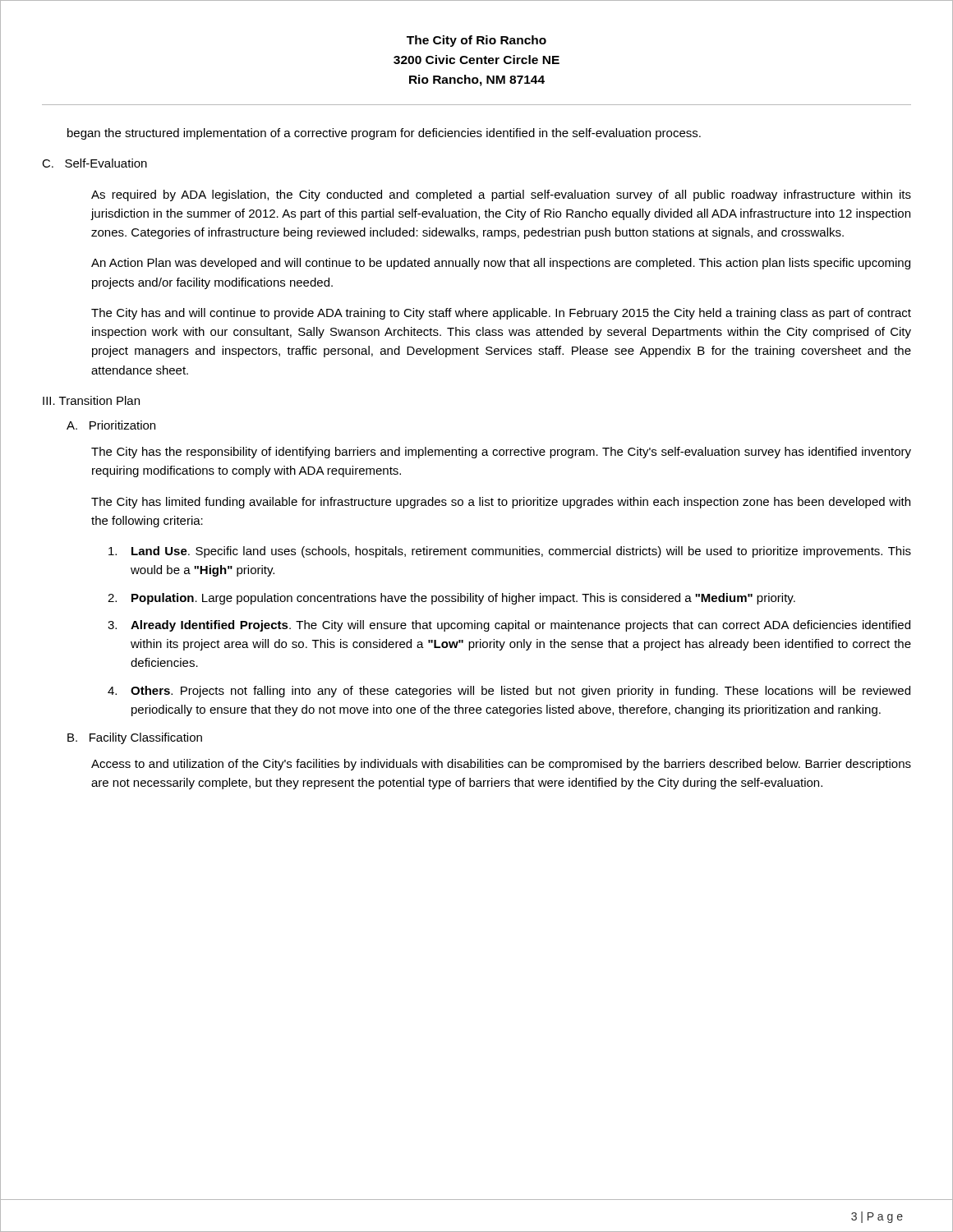Image resolution: width=953 pixels, height=1232 pixels.
Task: Point to the block beginning "The City has limited"
Action: click(x=501, y=511)
